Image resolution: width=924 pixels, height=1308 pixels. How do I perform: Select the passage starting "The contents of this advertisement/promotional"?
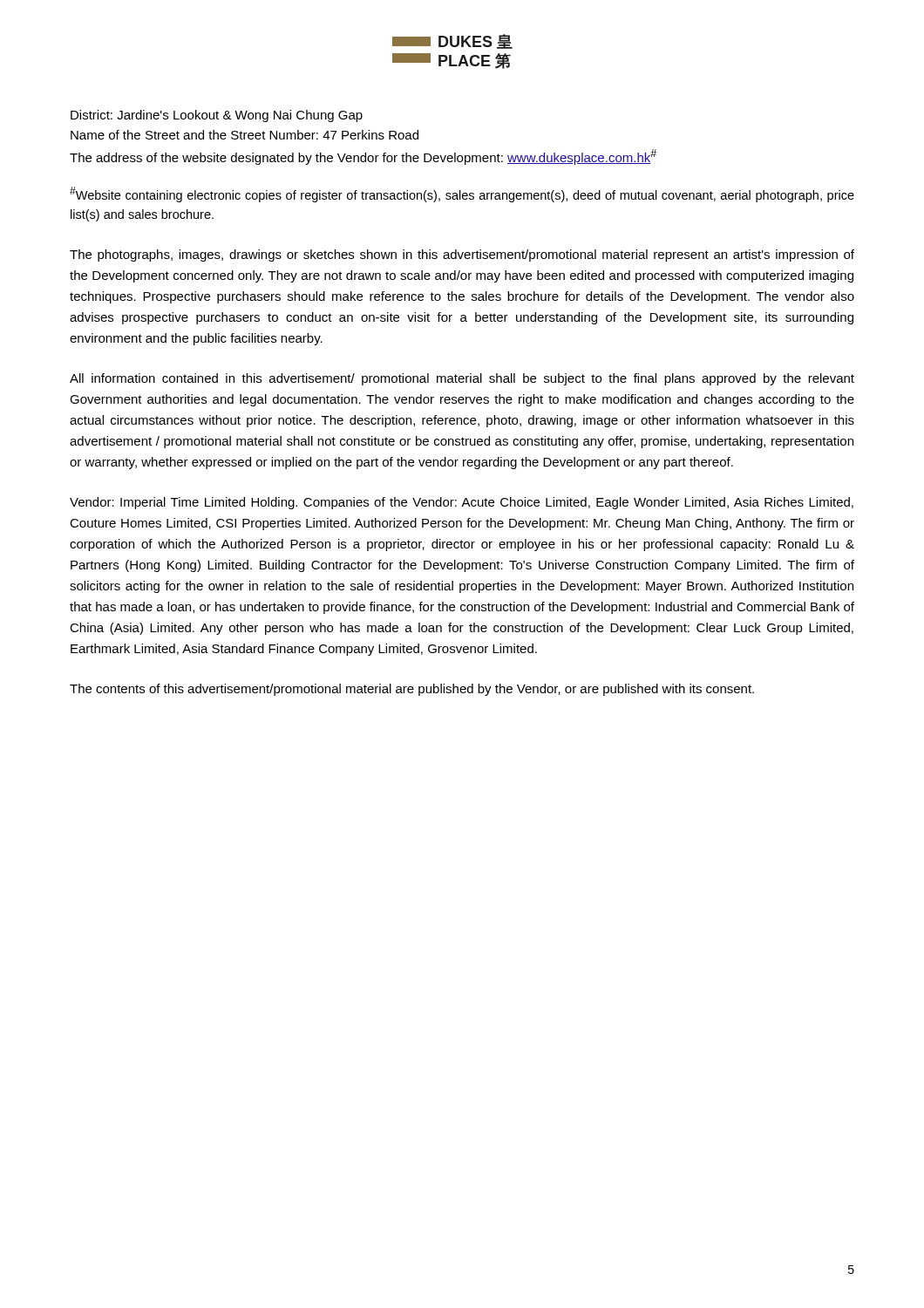412,688
